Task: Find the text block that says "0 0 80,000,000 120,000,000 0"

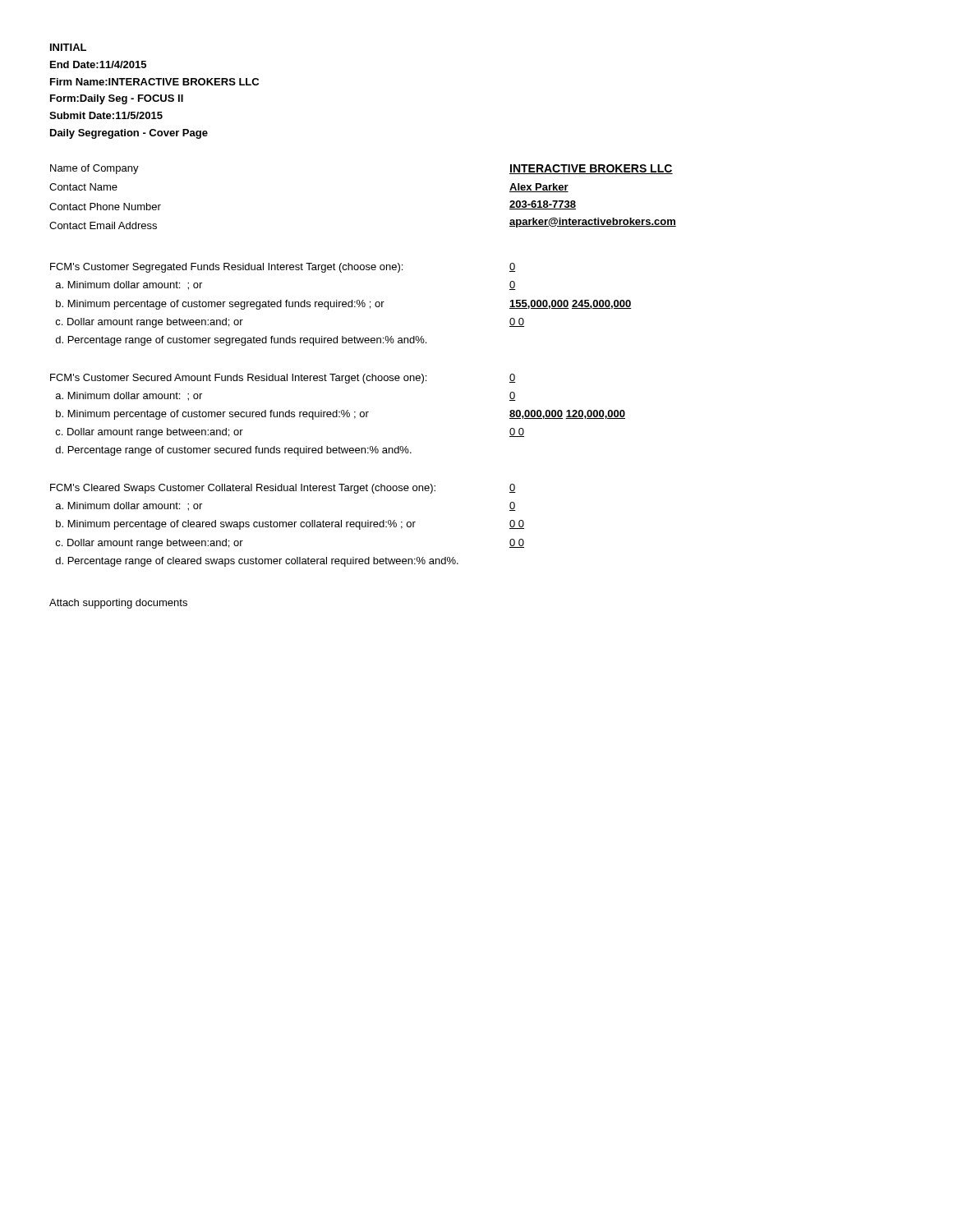Action: pyautogui.click(x=513, y=378)
